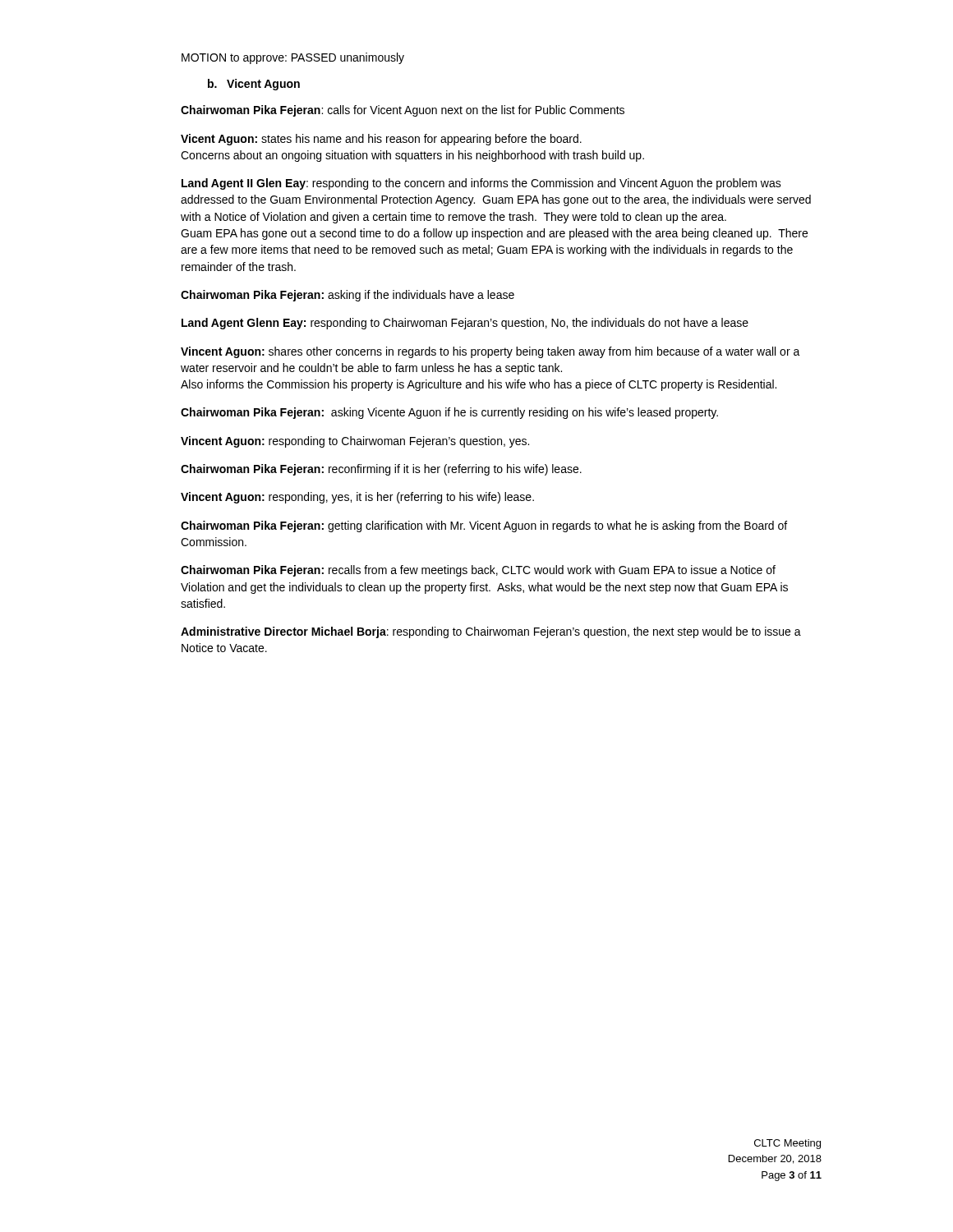Find the block on this page that starts "Vincent Aguon: responding to"
The height and width of the screenshot is (1232, 953).
pos(356,441)
